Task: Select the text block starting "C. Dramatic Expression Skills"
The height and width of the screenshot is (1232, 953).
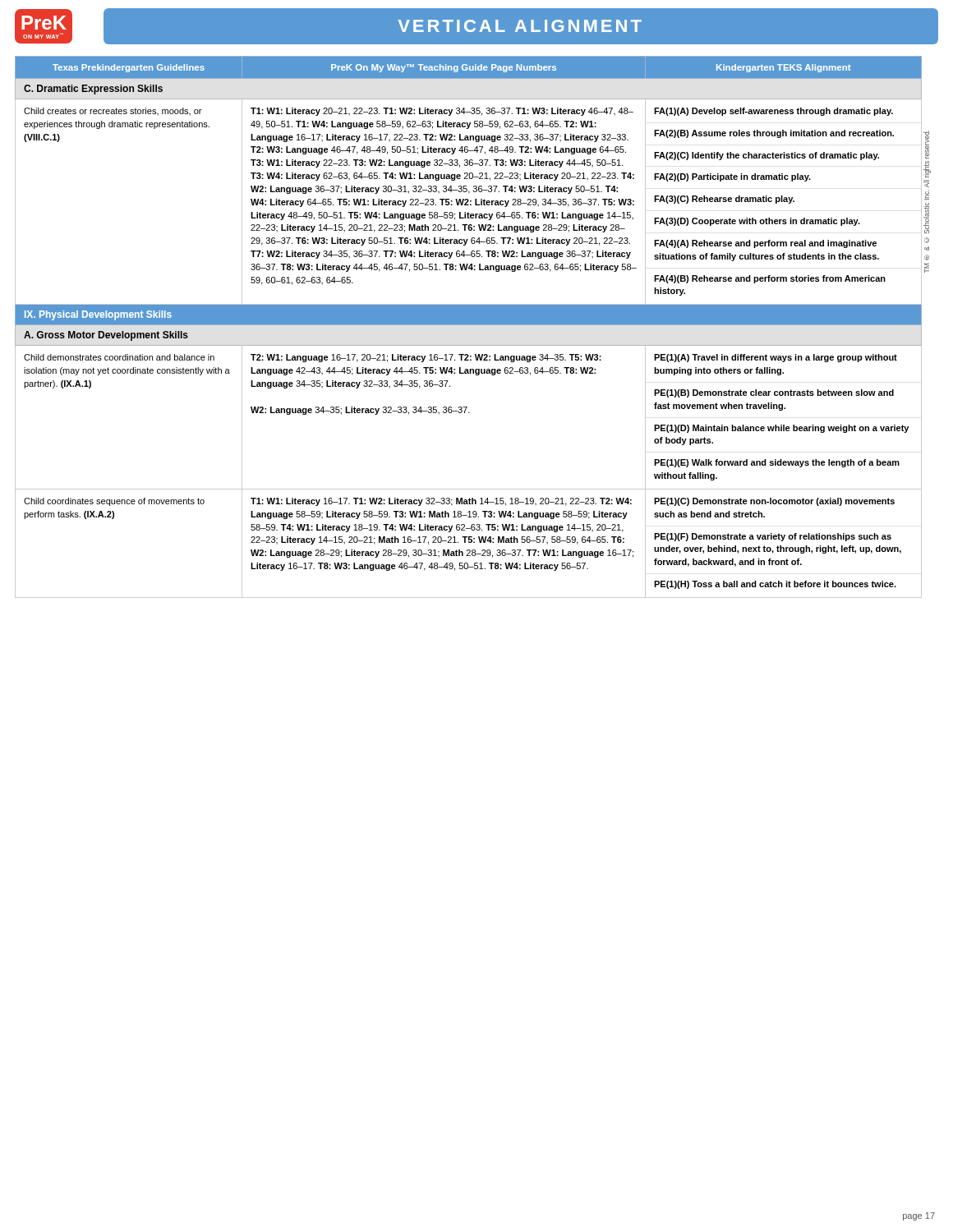Action: [93, 89]
